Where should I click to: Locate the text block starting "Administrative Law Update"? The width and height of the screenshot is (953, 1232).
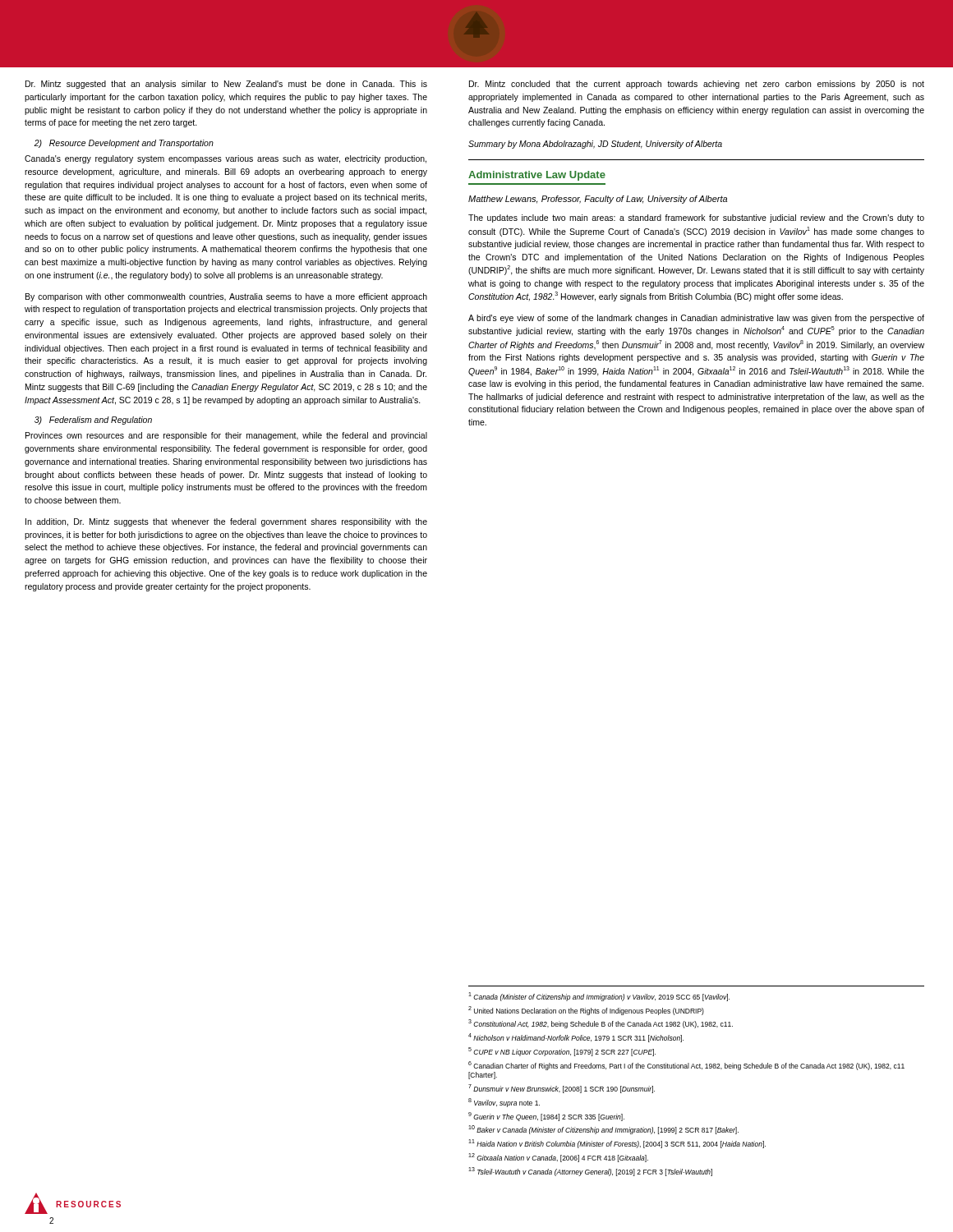coord(537,176)
